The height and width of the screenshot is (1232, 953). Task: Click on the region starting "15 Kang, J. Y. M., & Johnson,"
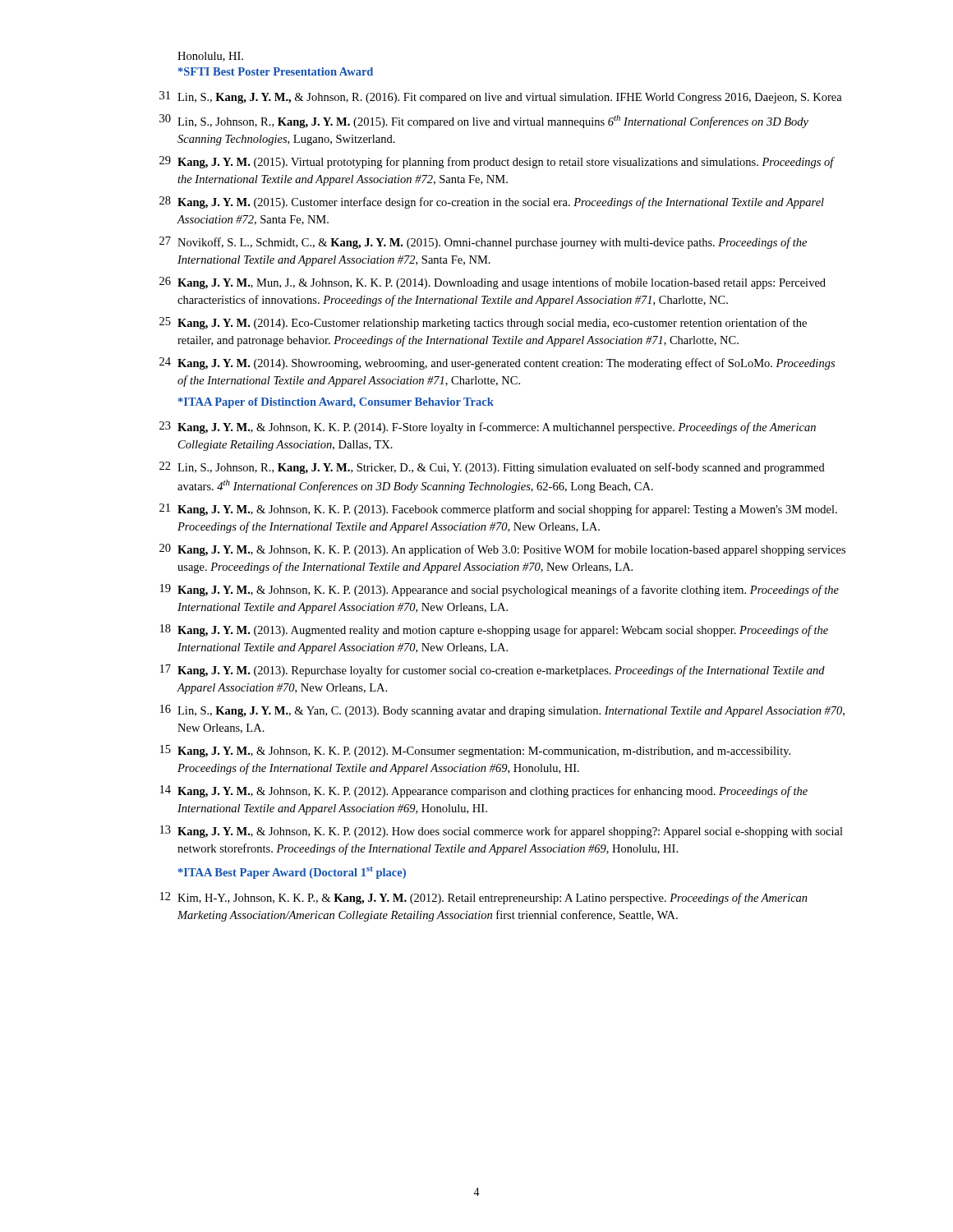493,760
